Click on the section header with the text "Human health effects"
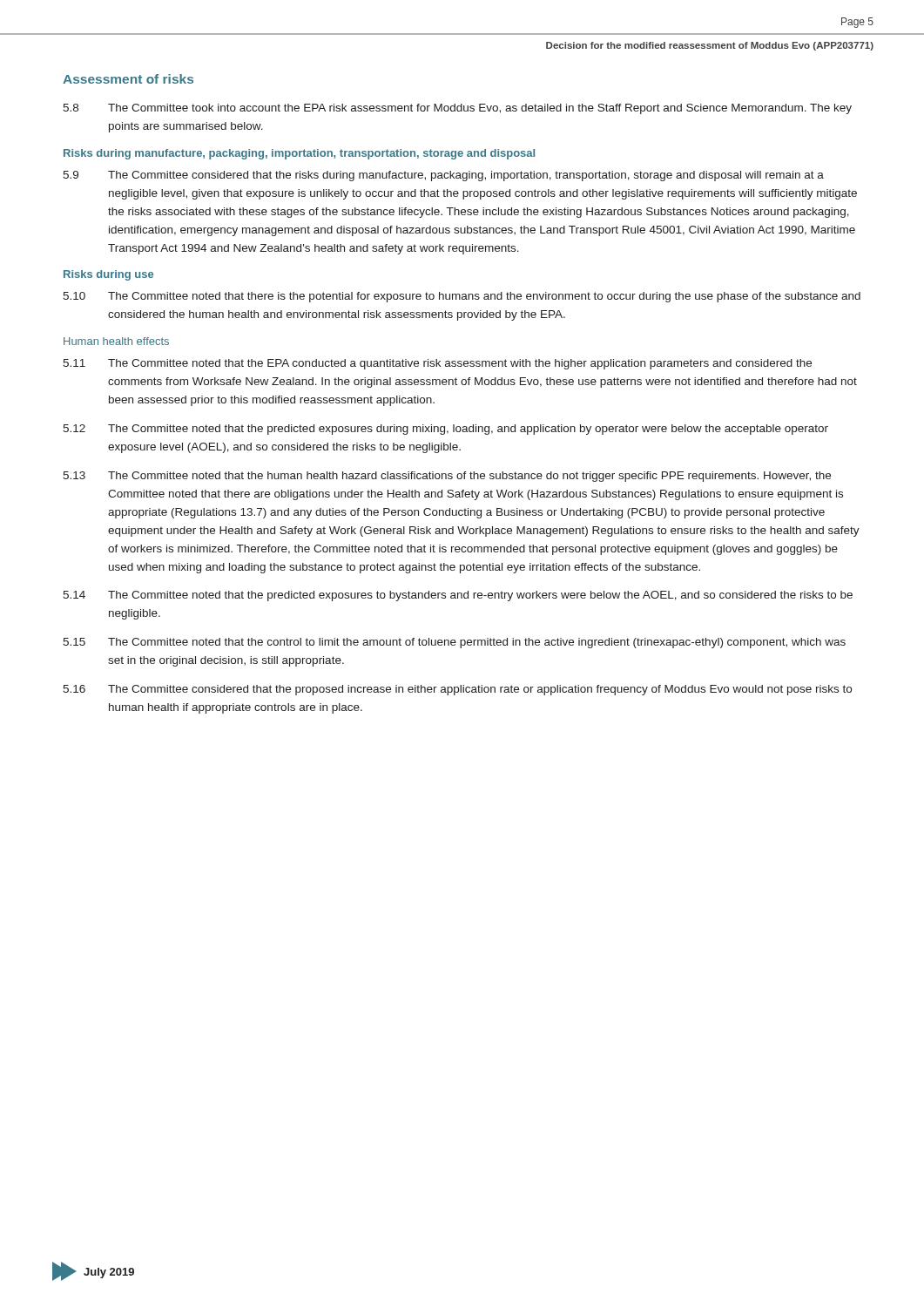The image size is (924, 1307). 116,341
